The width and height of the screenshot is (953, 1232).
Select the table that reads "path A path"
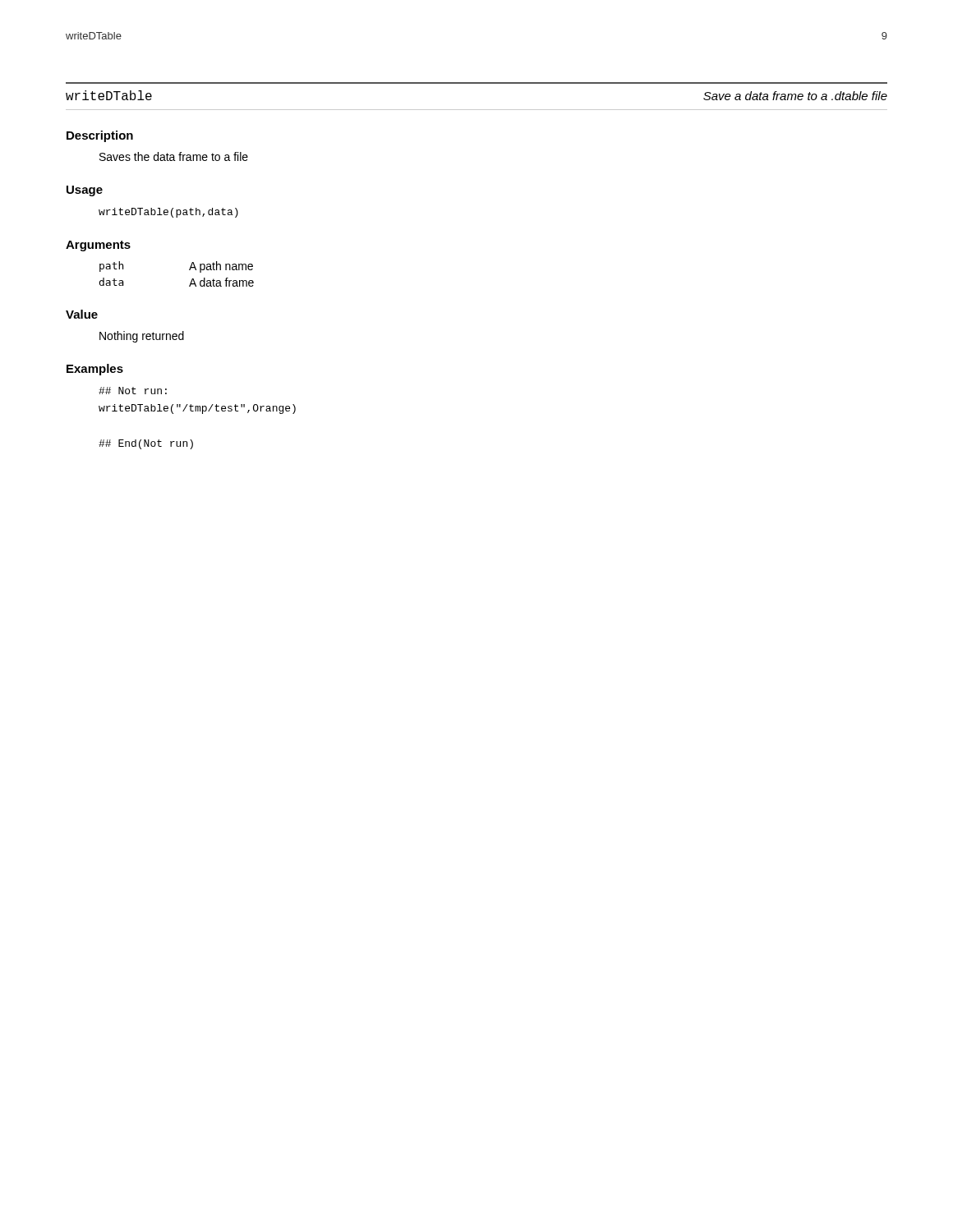pyautogui.click(x=189, y=274)
